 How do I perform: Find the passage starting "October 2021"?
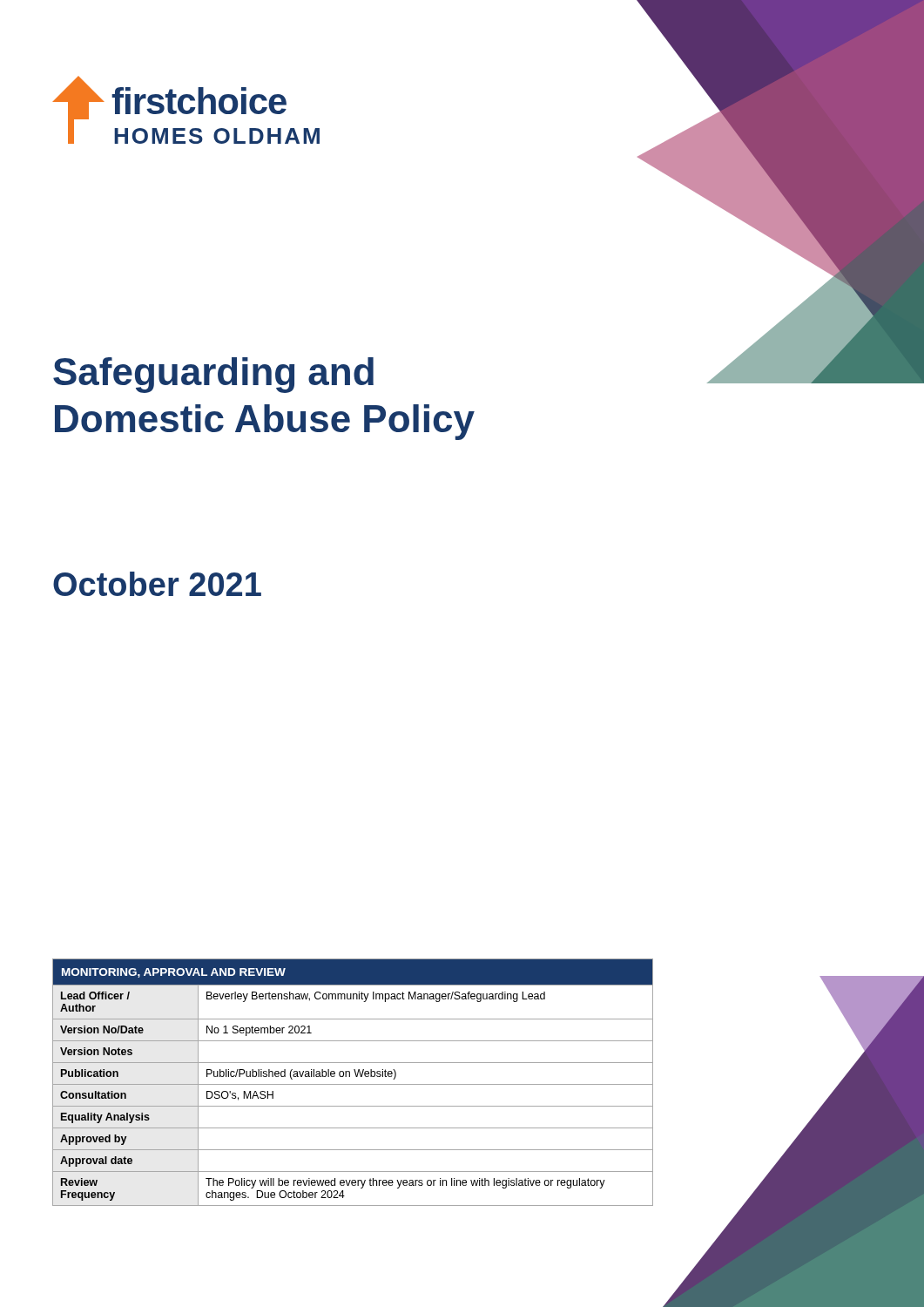(x=218, y=585)
